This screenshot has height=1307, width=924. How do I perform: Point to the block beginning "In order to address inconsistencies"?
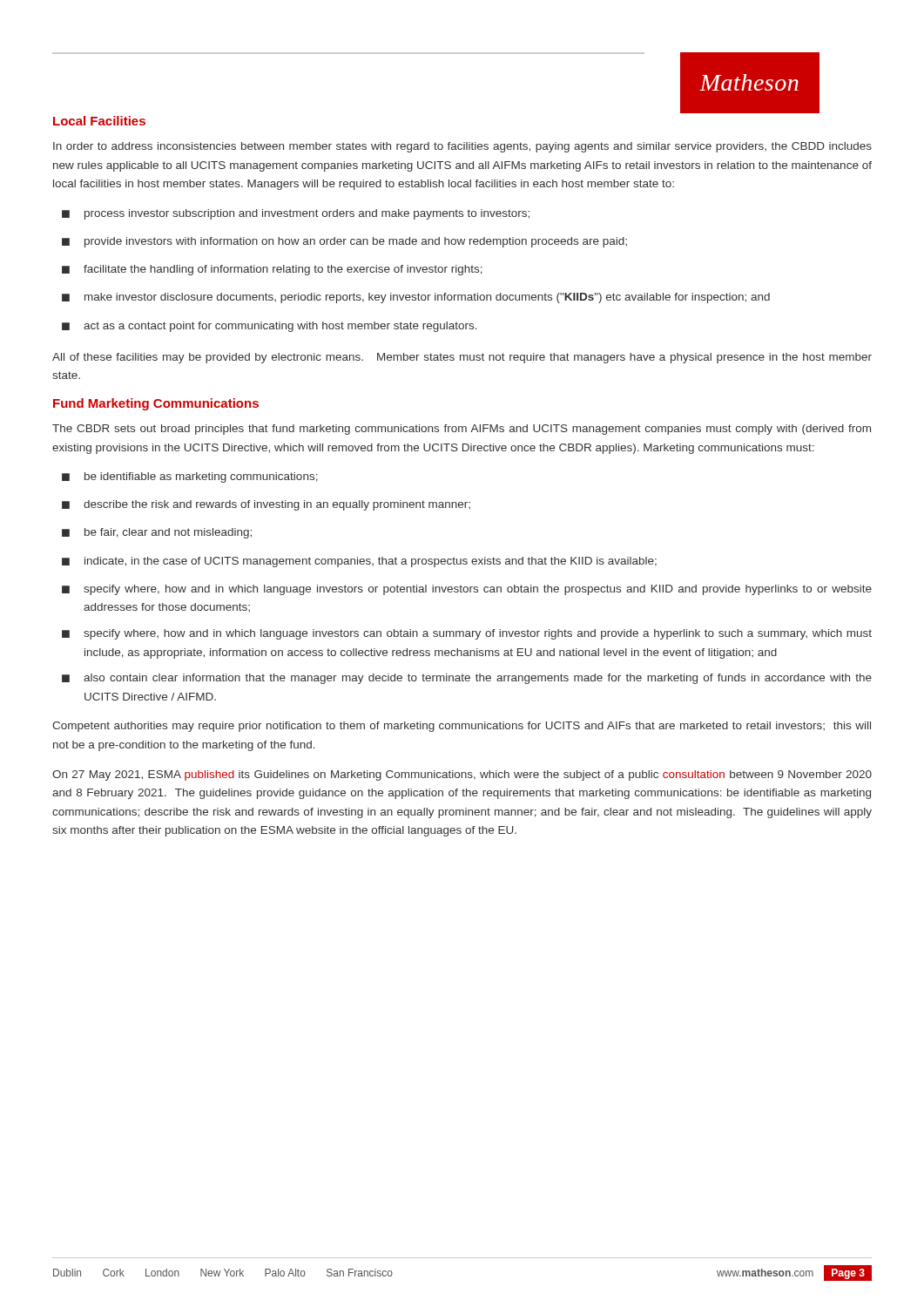462,165
